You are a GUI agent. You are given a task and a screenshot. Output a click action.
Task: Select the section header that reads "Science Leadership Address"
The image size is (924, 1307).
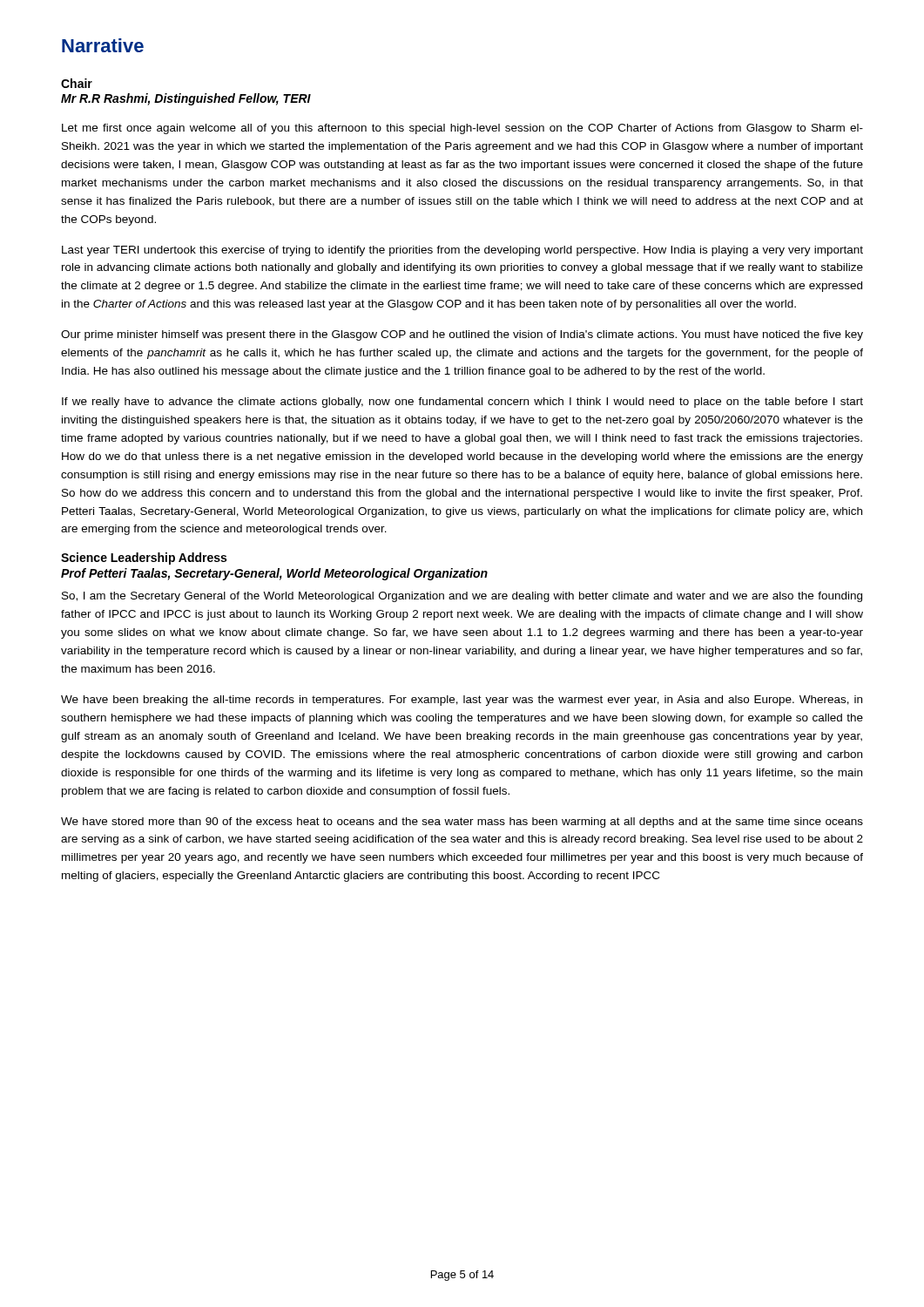pyautogui.click(x=144, y=558)
